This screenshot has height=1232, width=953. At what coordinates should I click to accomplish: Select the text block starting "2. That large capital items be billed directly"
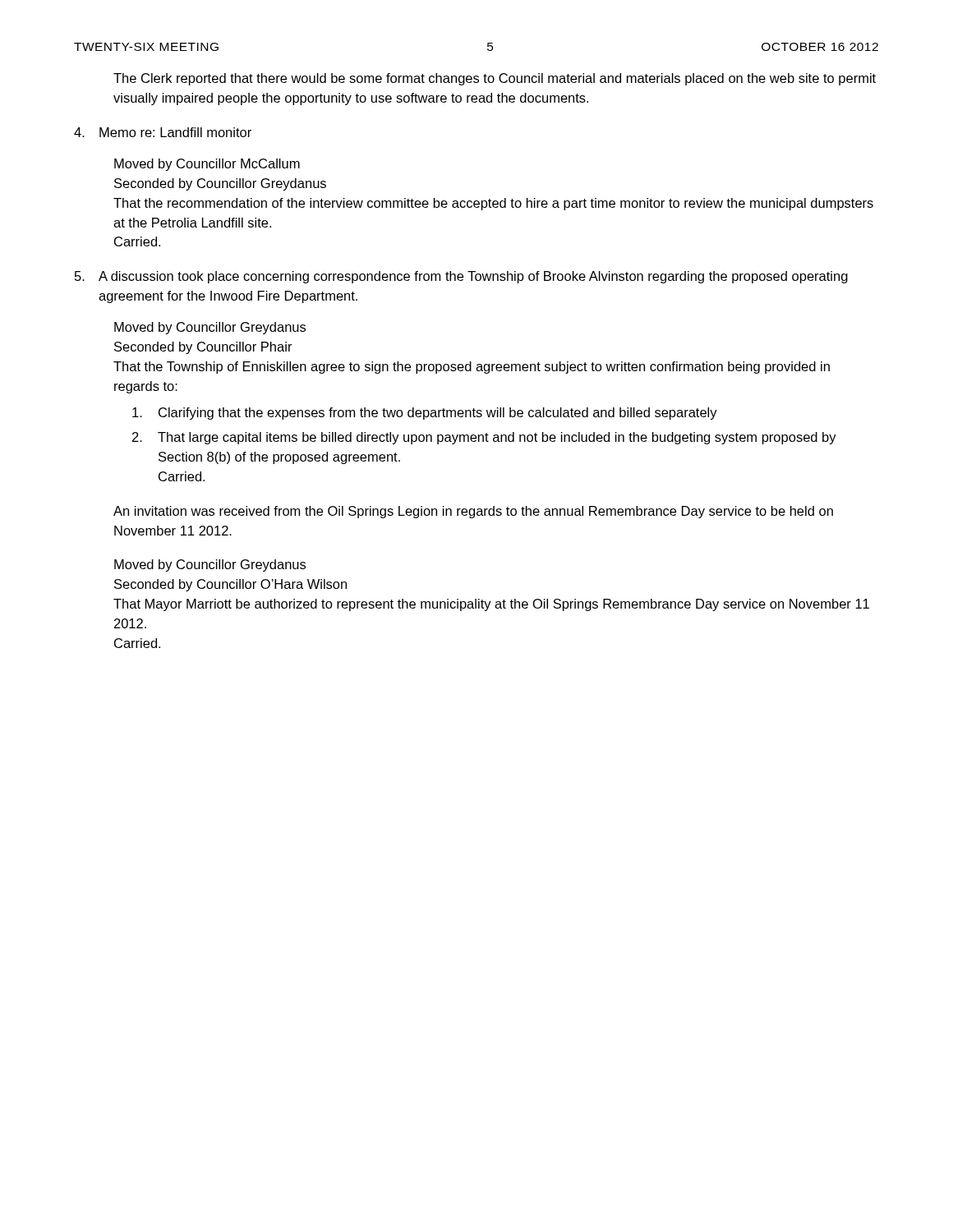point(484,438)
